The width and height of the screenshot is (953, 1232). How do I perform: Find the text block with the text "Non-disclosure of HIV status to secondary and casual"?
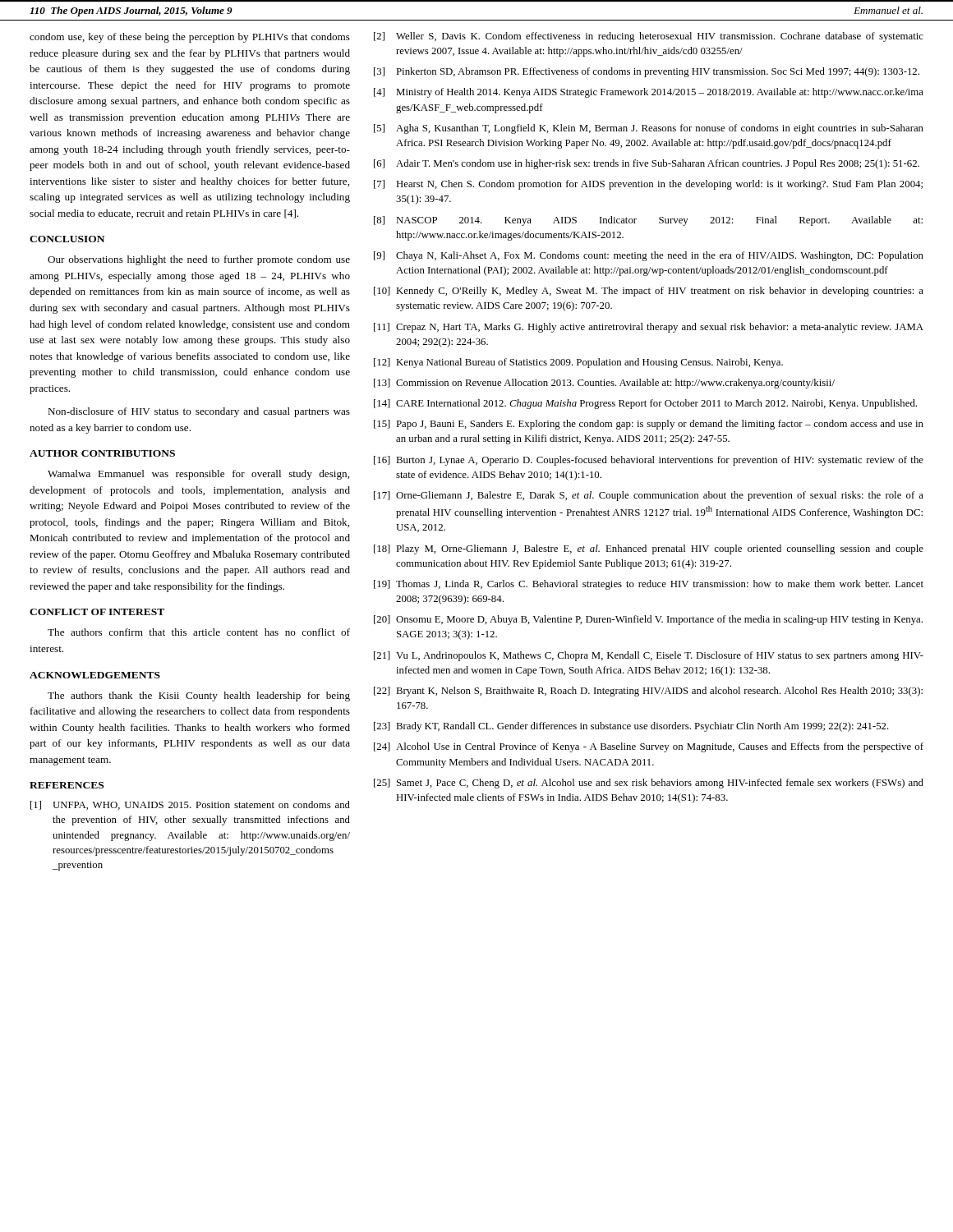(x=190, y=419)
